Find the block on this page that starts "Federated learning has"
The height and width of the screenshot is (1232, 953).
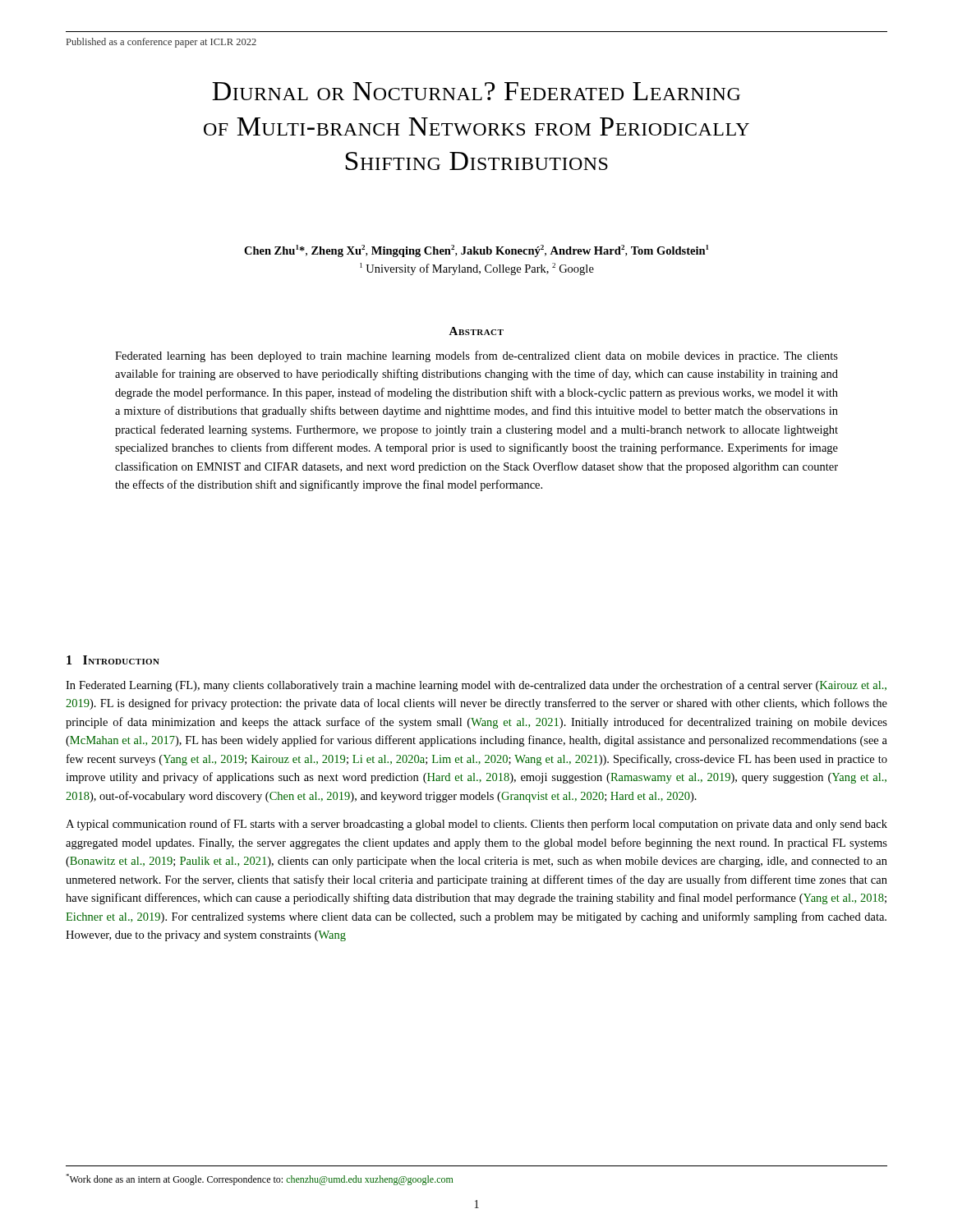pyautogui.click(x=476, y=420)
